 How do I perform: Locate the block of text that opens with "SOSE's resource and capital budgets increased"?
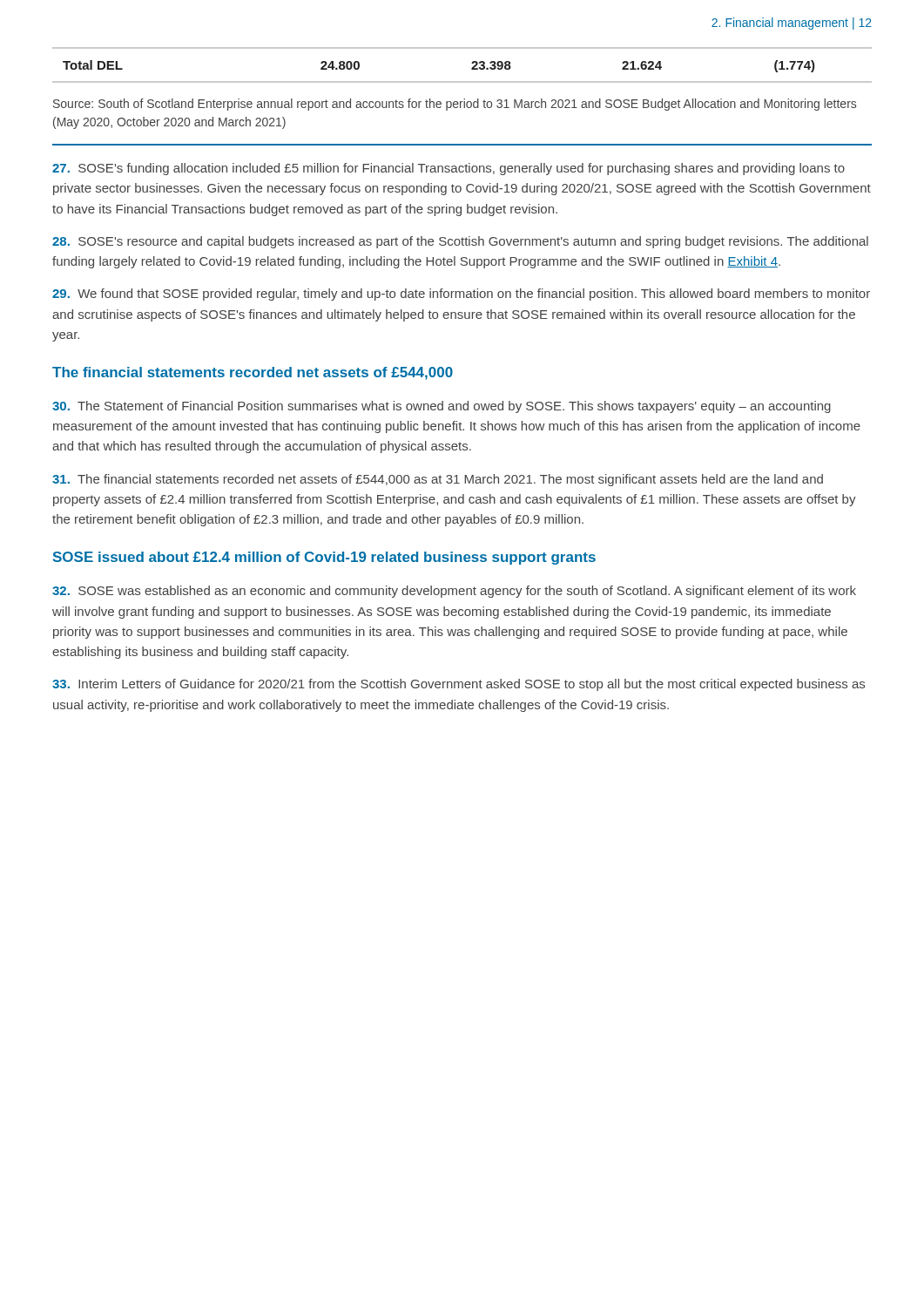[461, 251]
